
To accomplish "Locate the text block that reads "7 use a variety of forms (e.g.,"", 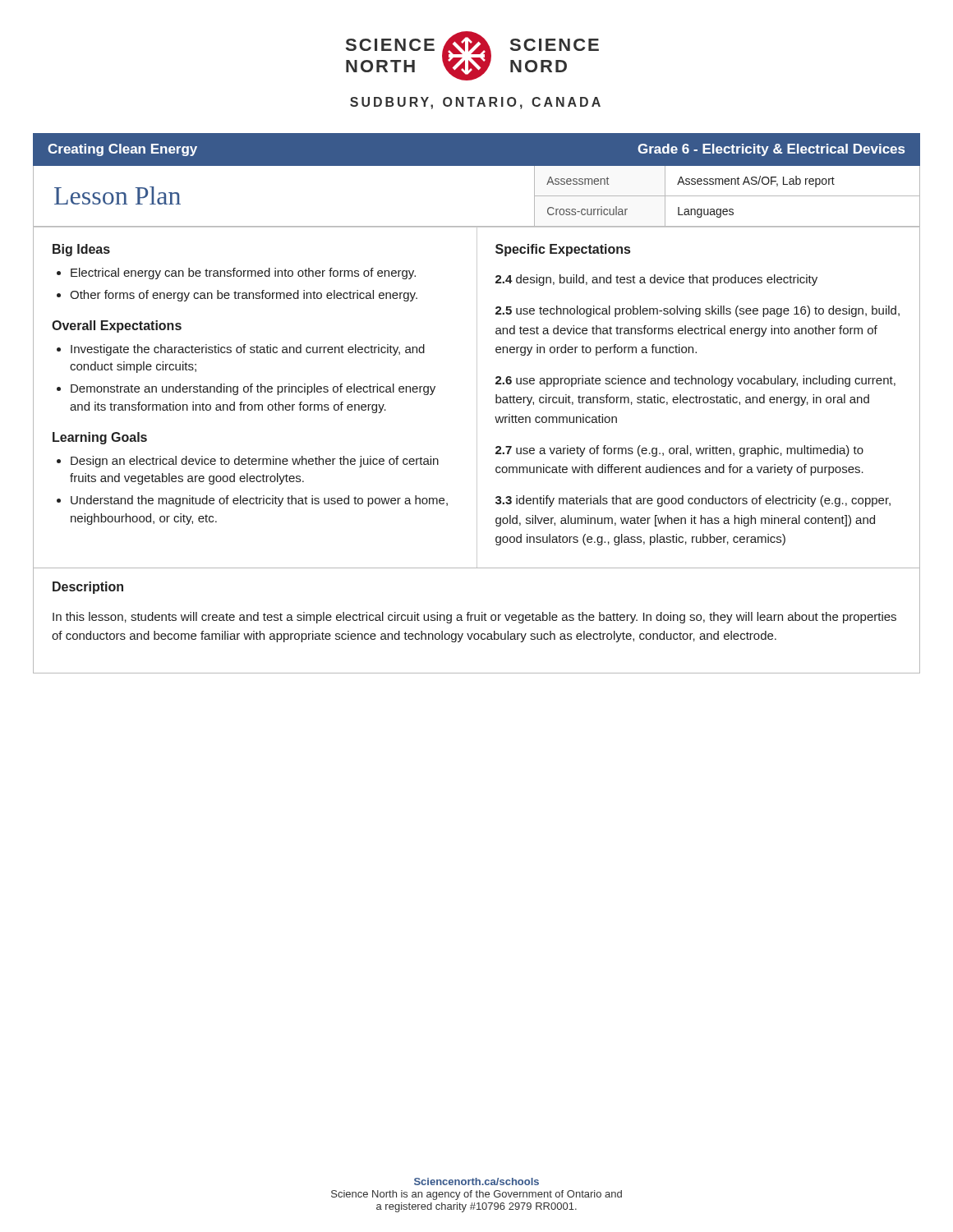I will 679,459.
